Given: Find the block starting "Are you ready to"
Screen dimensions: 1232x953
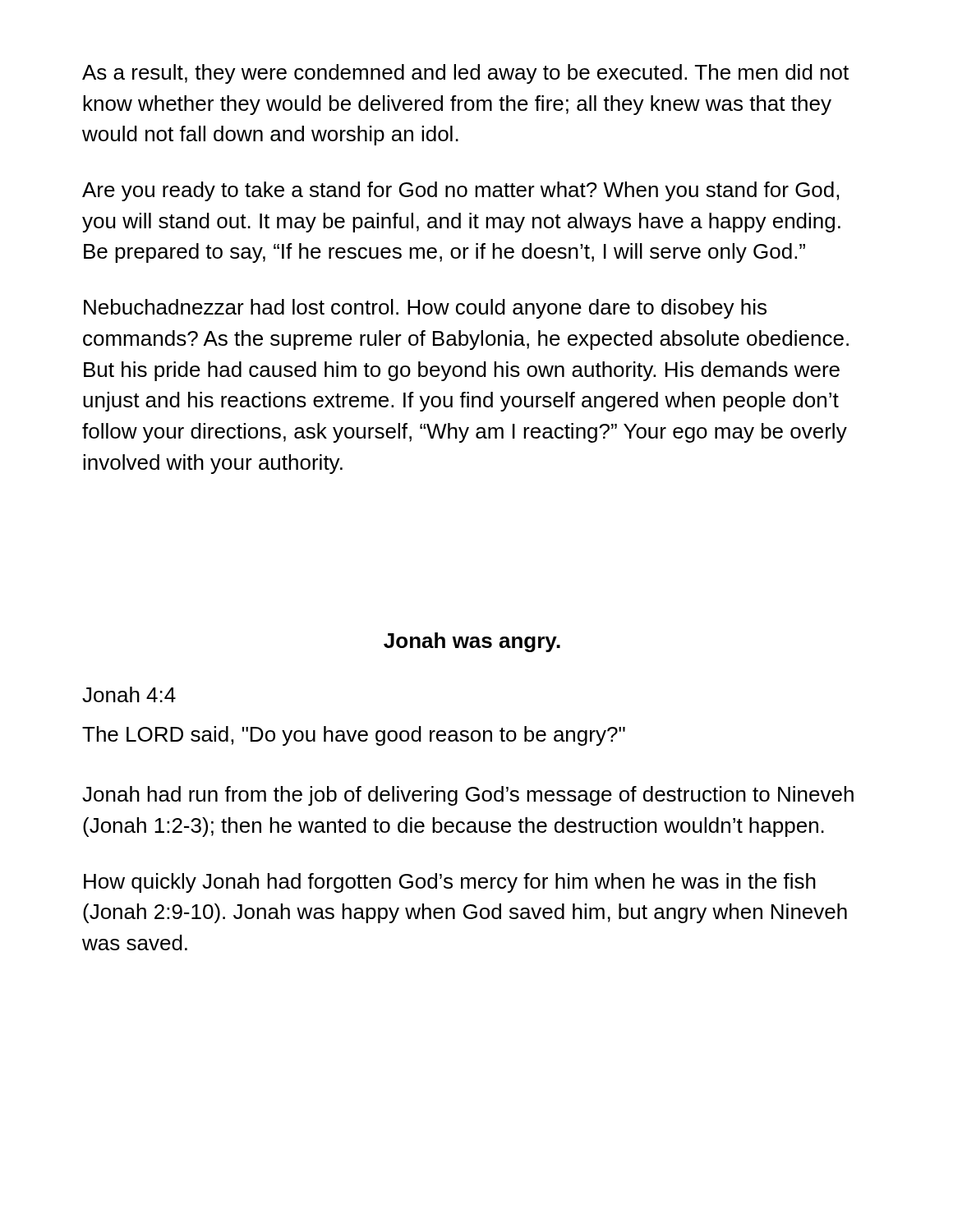Looking at the screenshot, I should pos(462,221).
